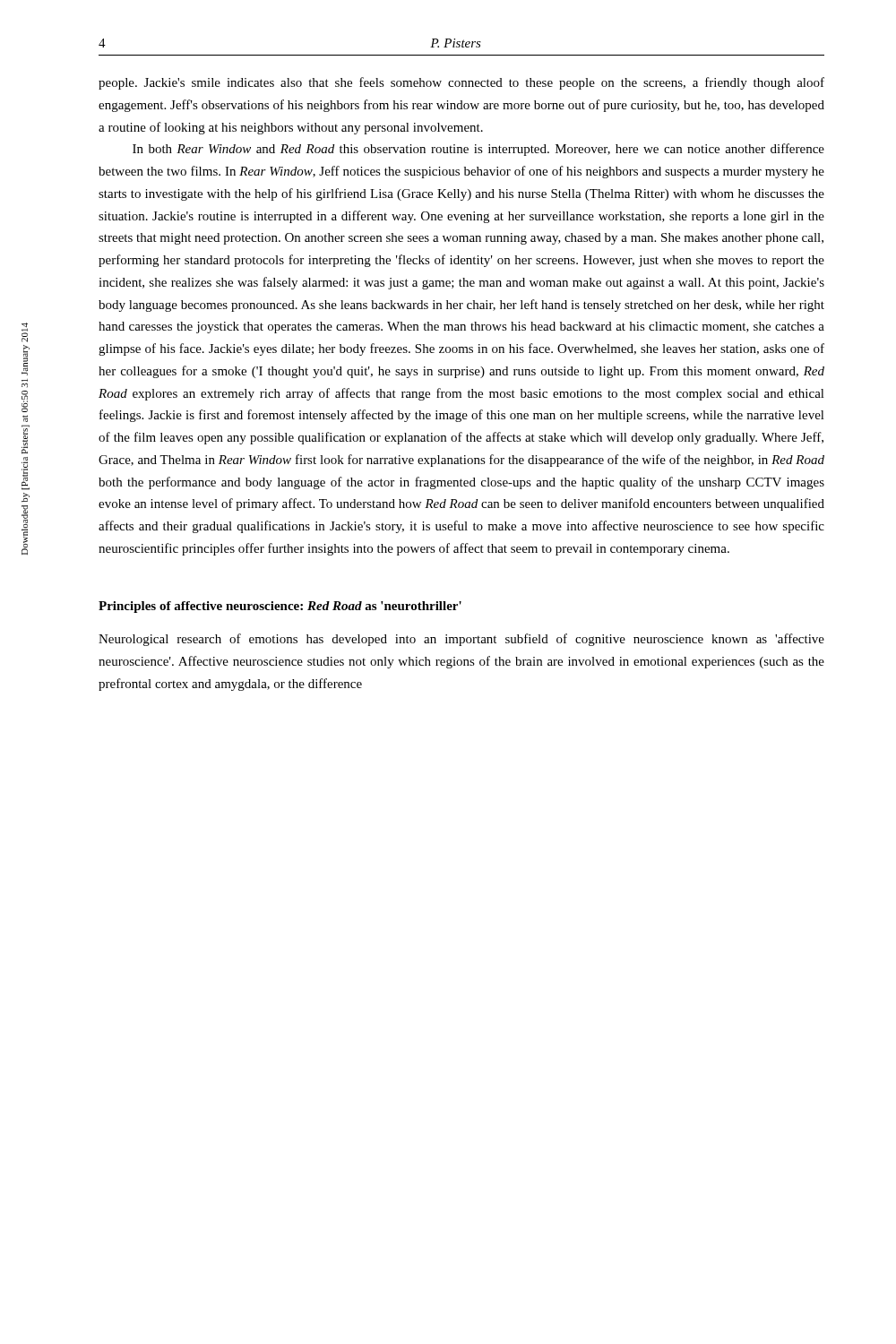This screenshot has height=1344, width=896.
Task: Where is the passage that starts "Neurological research of"?
Action: 461,661
